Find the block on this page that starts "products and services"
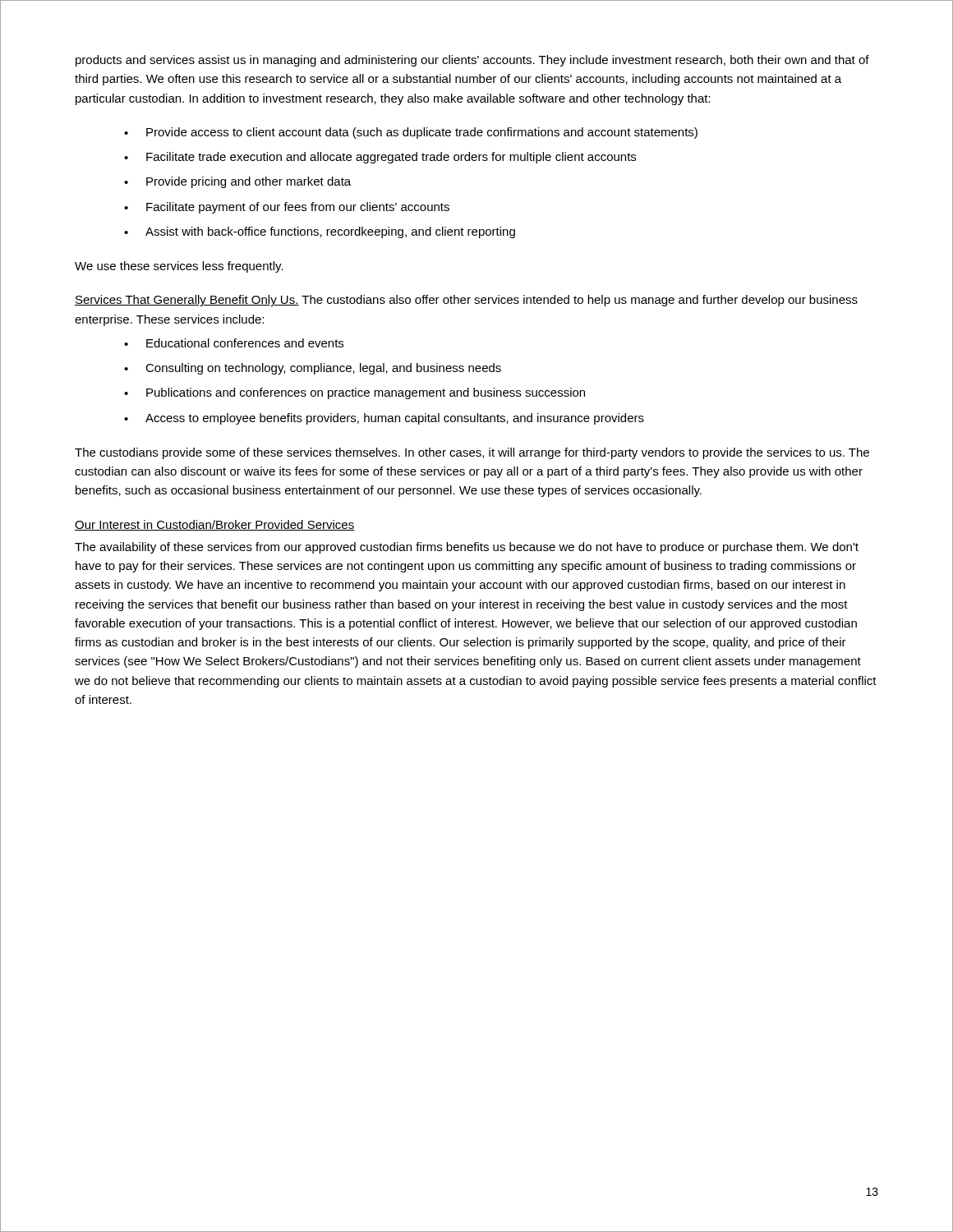This screenshot has width=953, height=1232. tap(472, 79)
